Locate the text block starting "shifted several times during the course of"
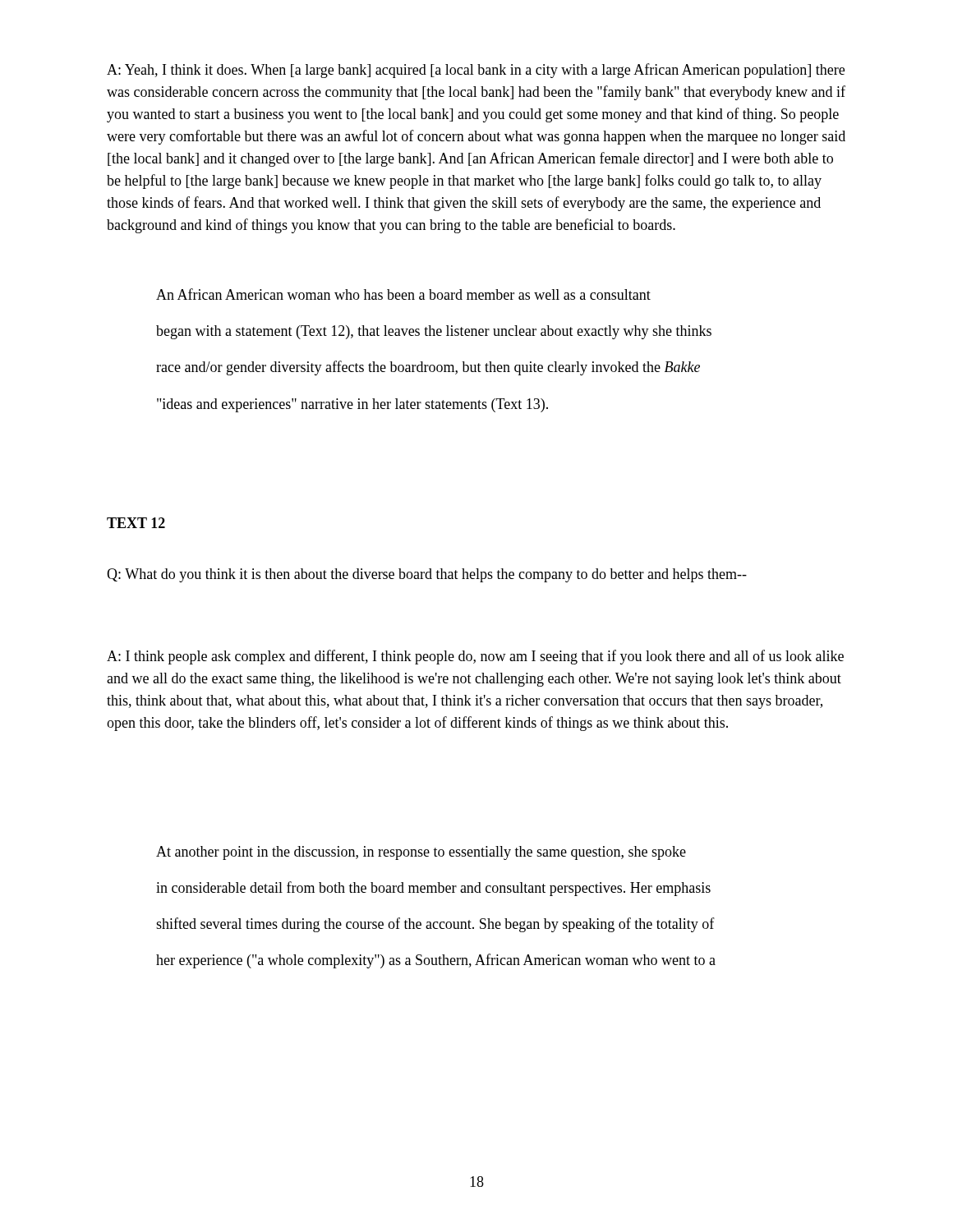 435,924
